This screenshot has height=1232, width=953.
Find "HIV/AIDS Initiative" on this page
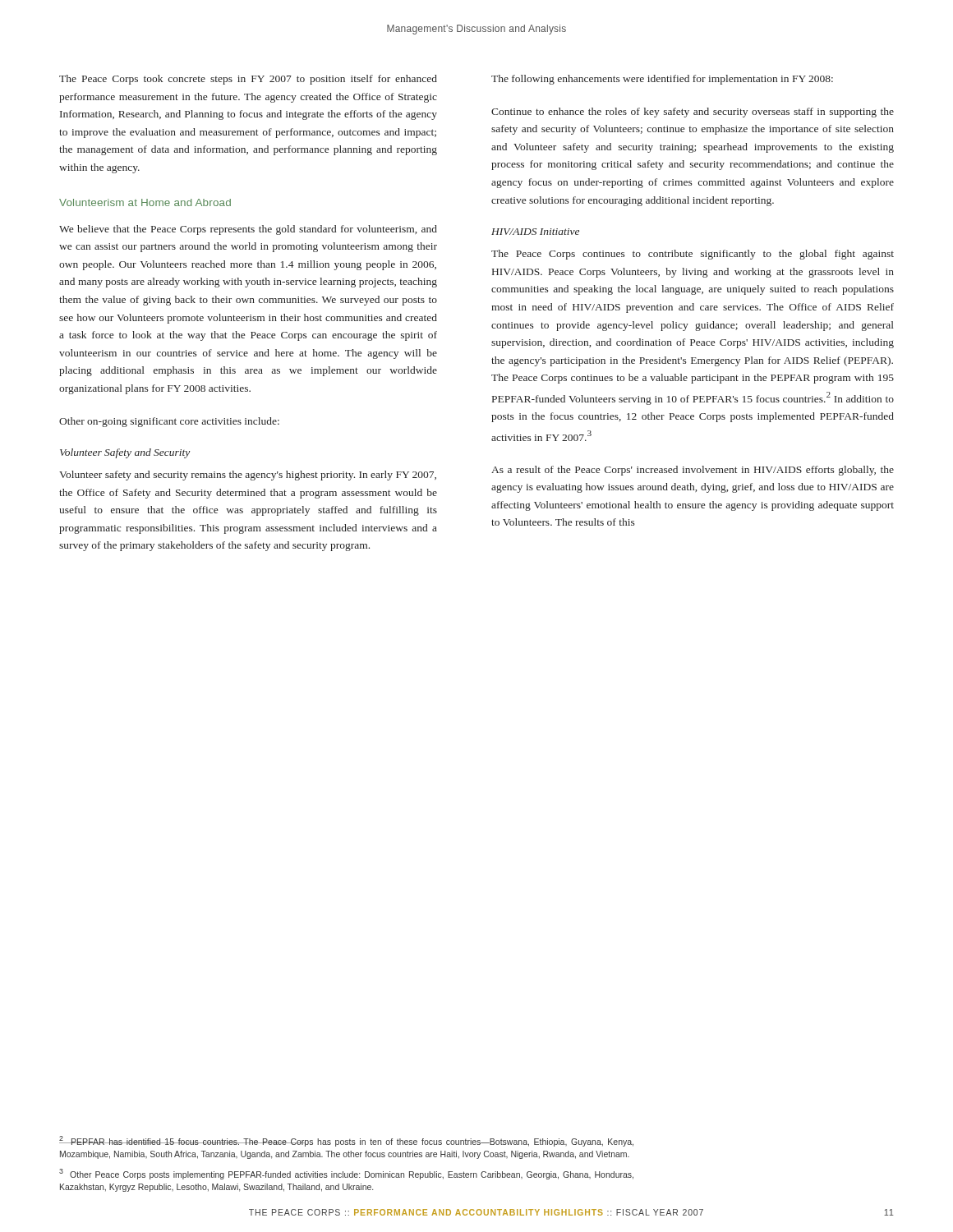coord(535,231)
